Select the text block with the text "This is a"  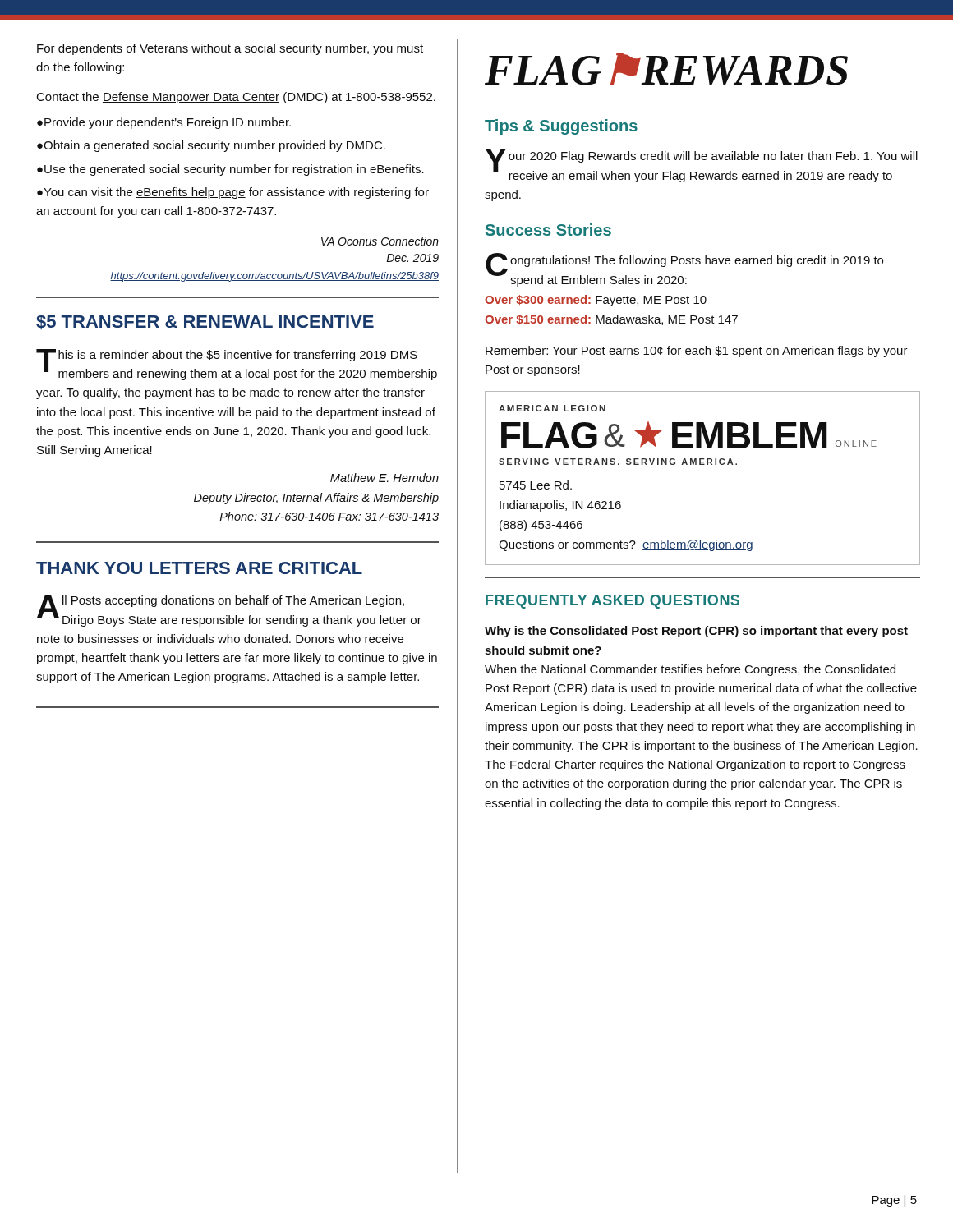click(x=237, y=401)
